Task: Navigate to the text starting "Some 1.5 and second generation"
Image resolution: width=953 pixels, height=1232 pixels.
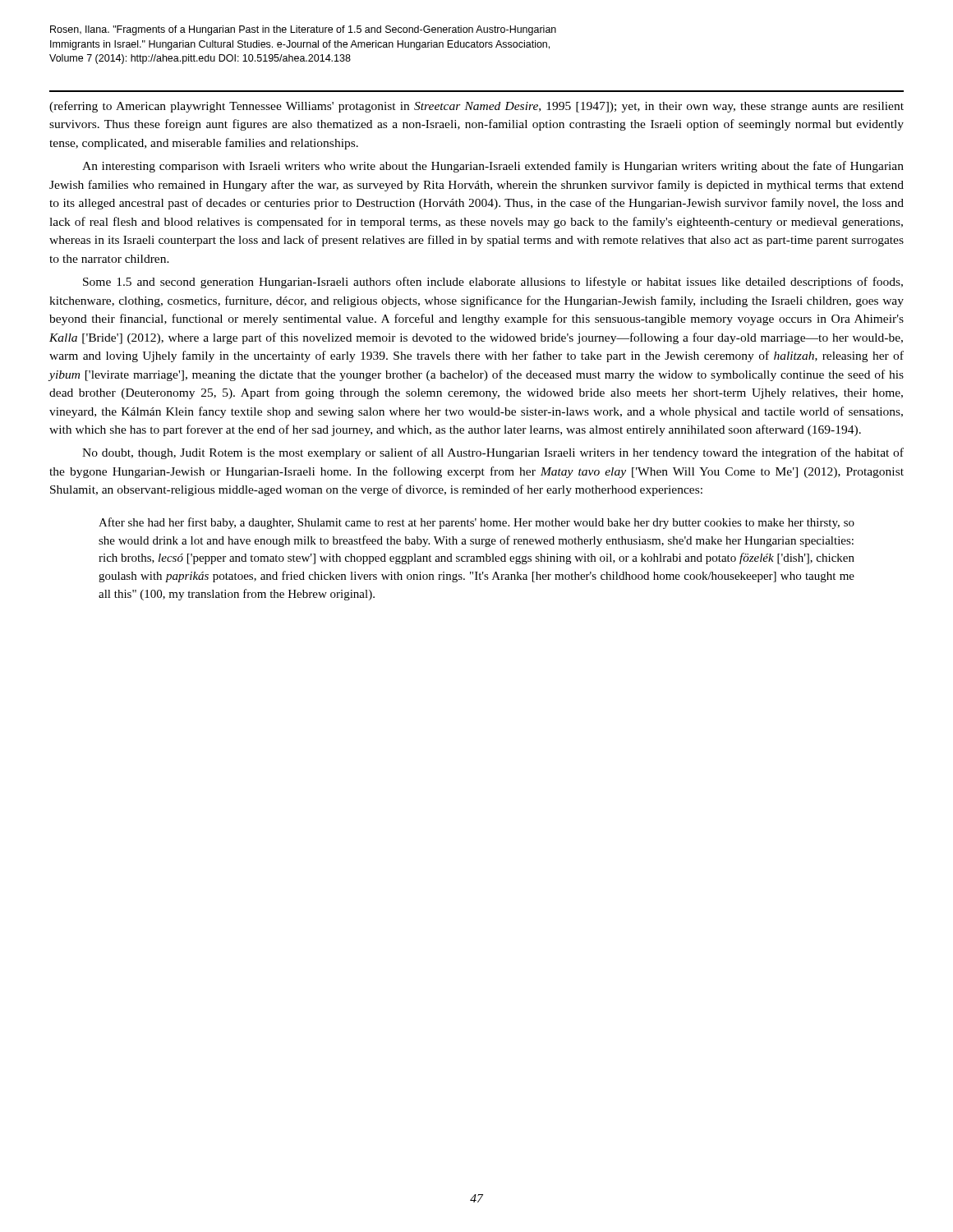Action: click(476, 355)
